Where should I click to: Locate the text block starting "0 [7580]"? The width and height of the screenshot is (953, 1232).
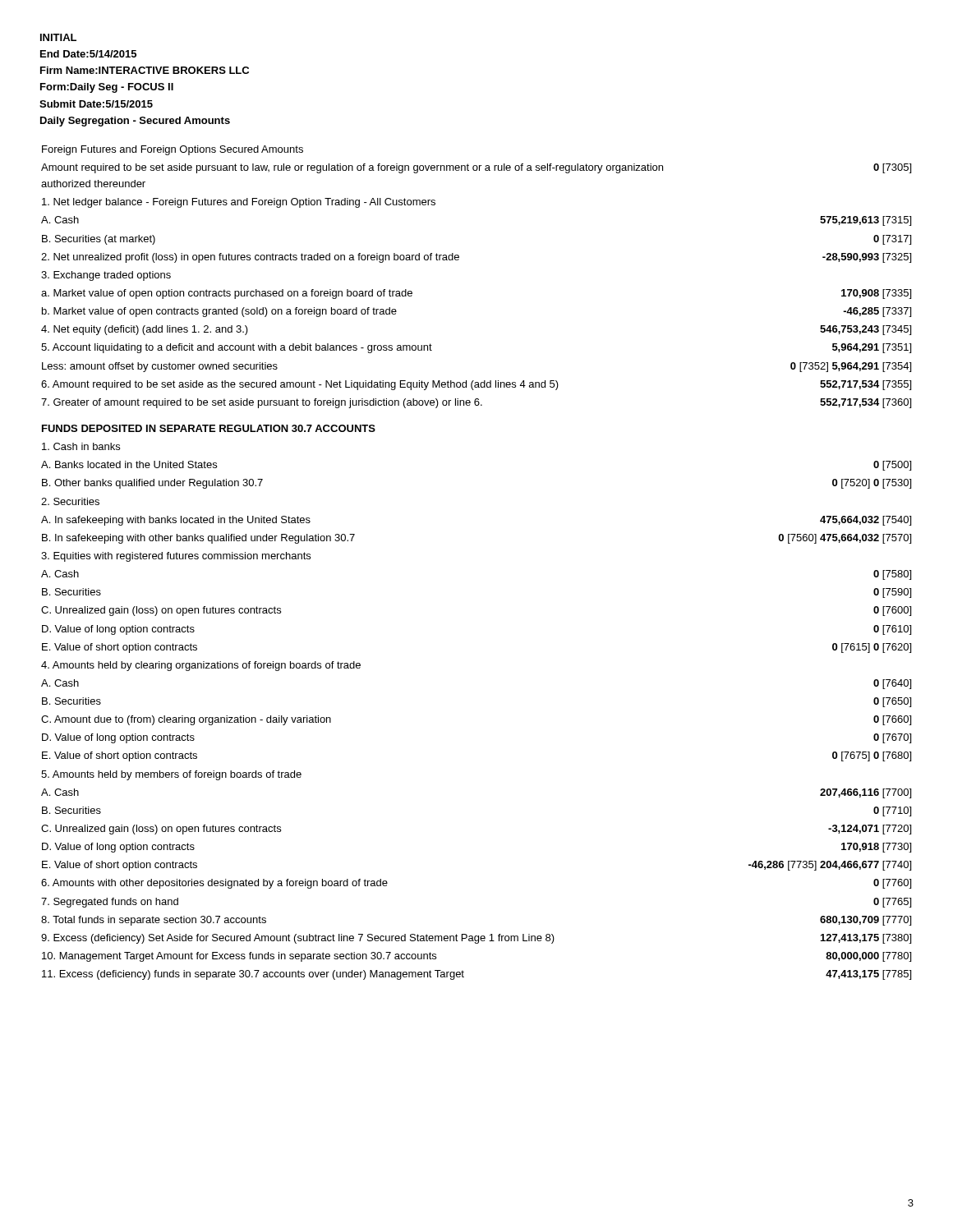coord(893,574)
